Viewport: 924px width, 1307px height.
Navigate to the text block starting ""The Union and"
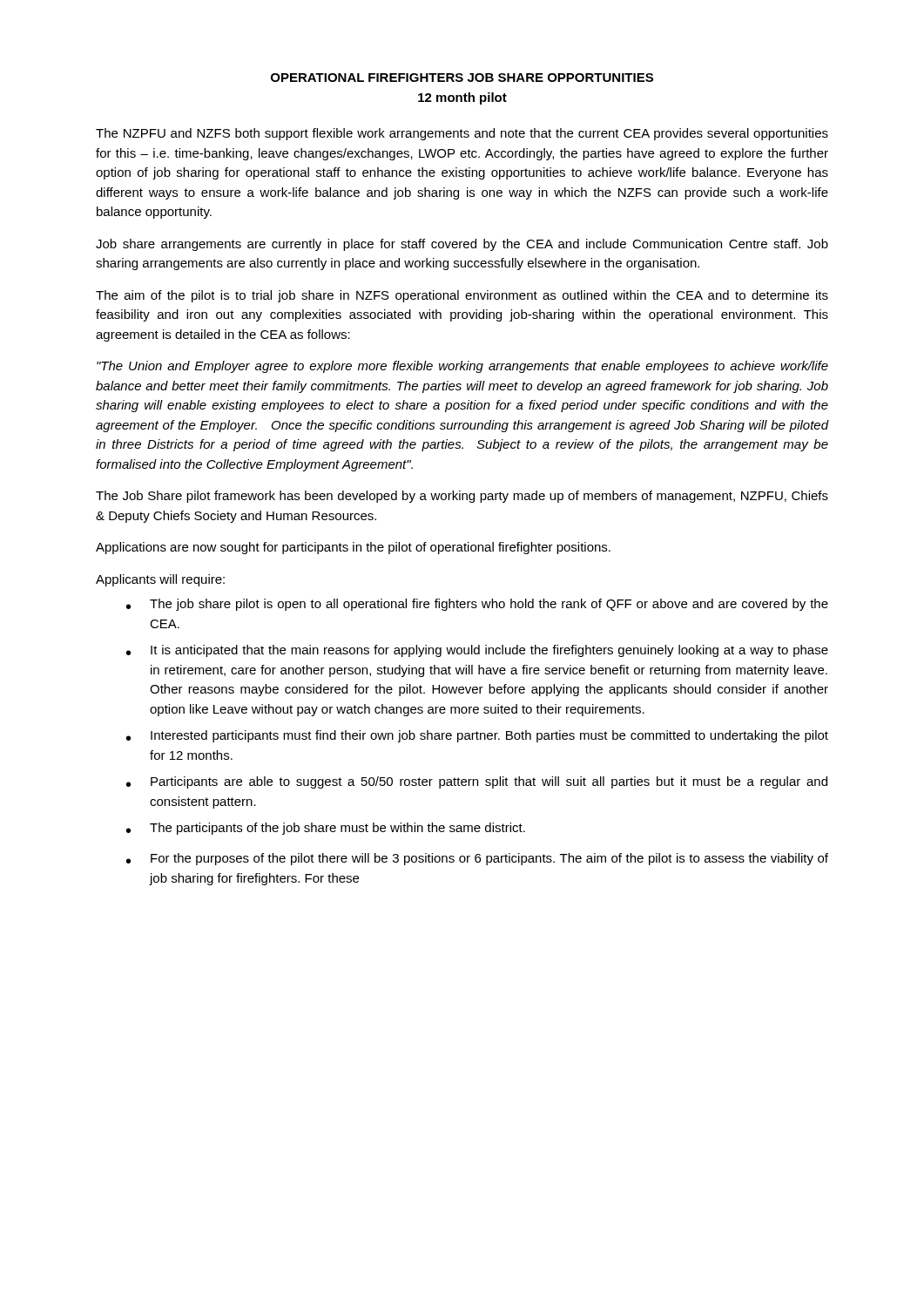[462, 415]
